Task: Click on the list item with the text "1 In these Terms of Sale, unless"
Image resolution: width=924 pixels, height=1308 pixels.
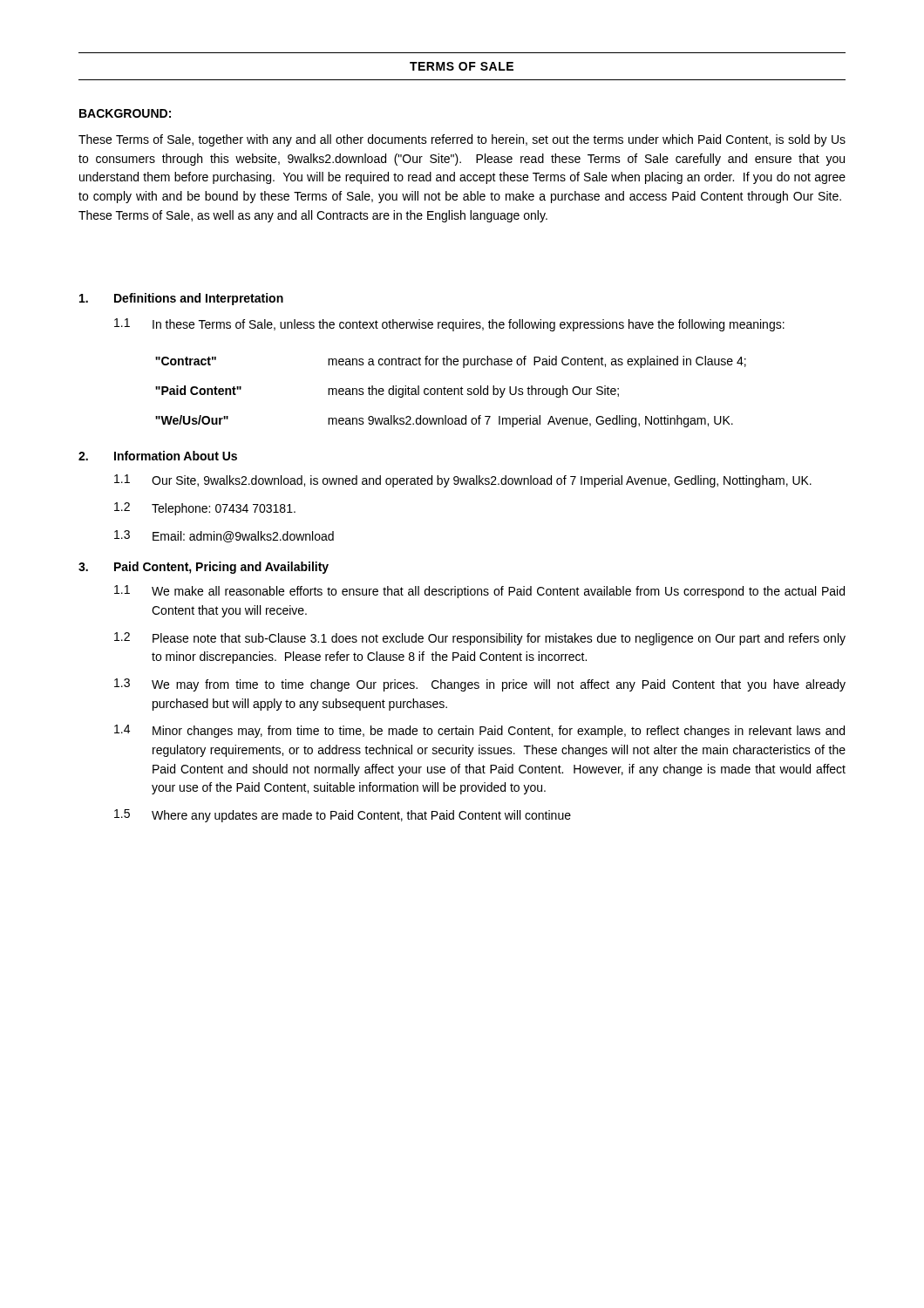Action: [479, 325]
